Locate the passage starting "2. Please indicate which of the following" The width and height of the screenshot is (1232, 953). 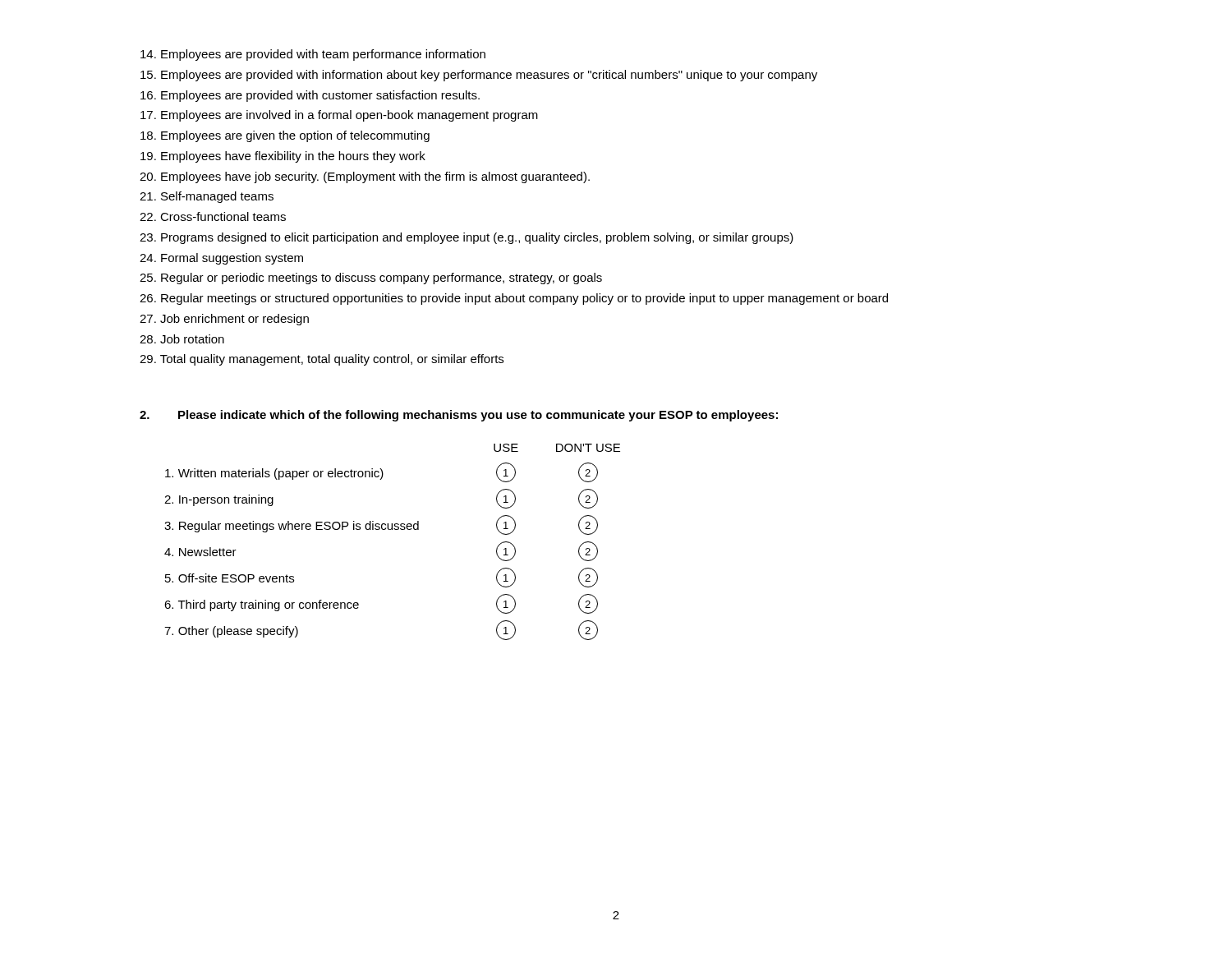click(x=459, y=414)
